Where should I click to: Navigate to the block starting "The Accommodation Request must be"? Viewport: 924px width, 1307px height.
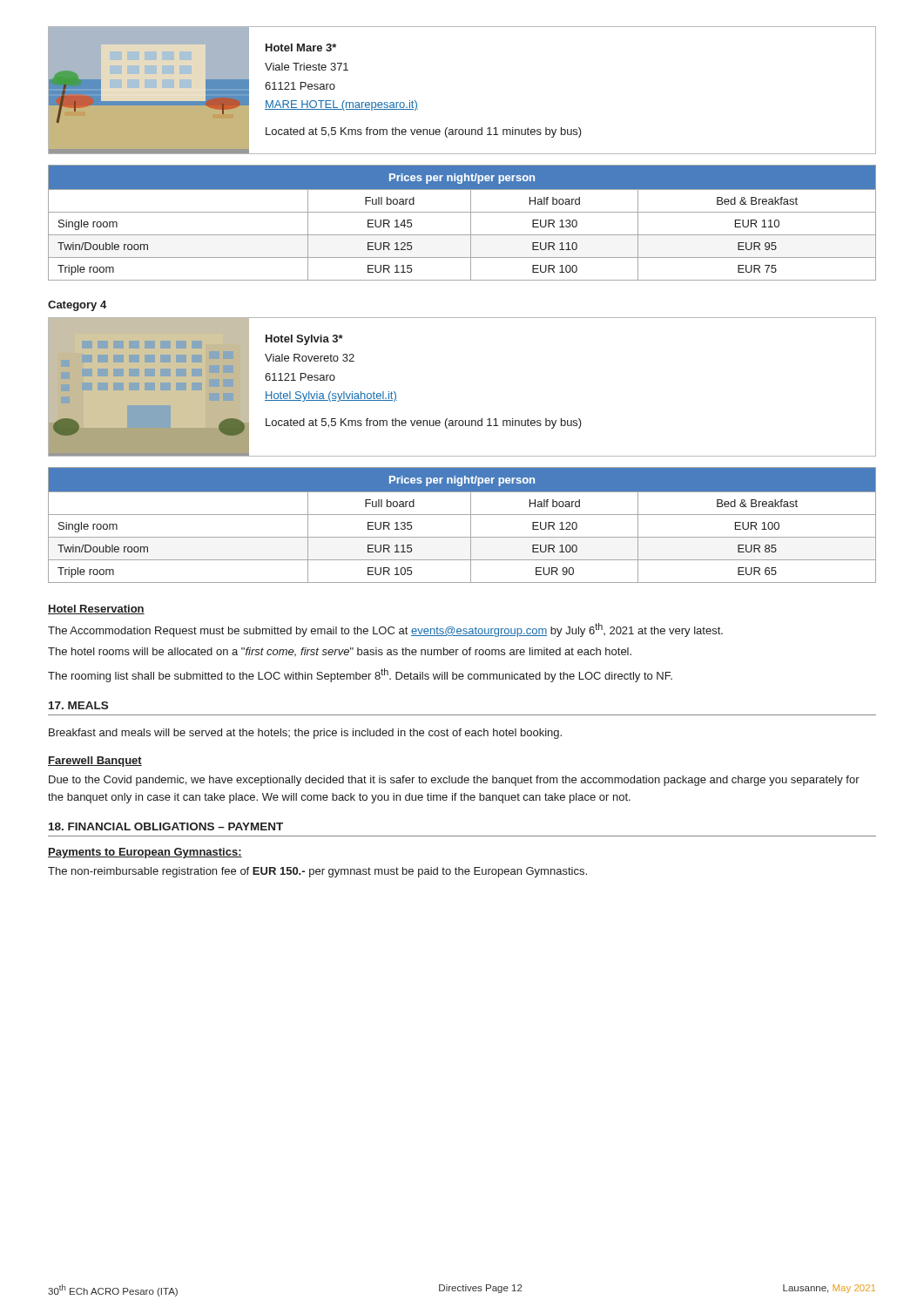386,629
